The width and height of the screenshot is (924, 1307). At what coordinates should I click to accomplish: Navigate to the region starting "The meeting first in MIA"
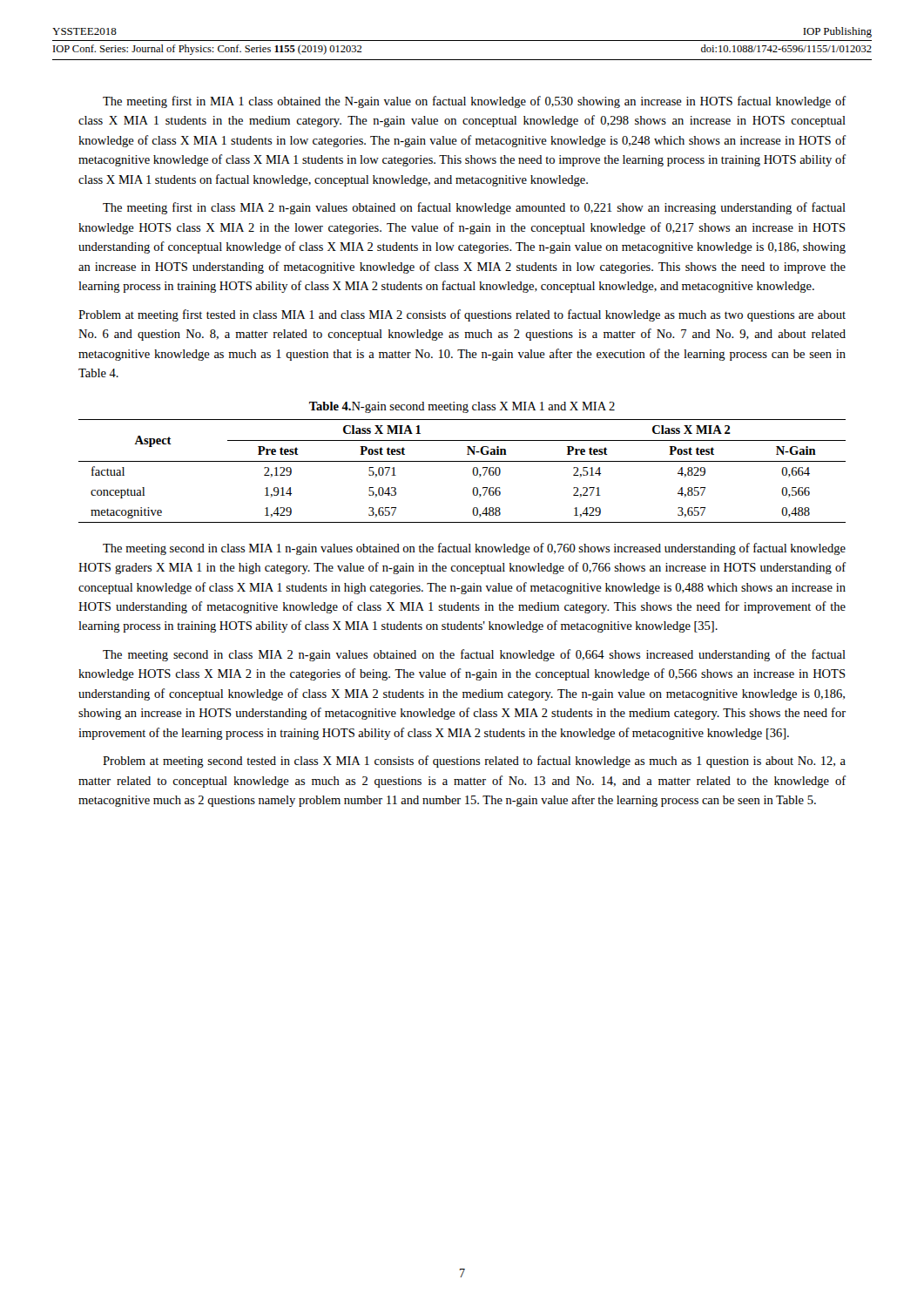[x=462, y=140]
